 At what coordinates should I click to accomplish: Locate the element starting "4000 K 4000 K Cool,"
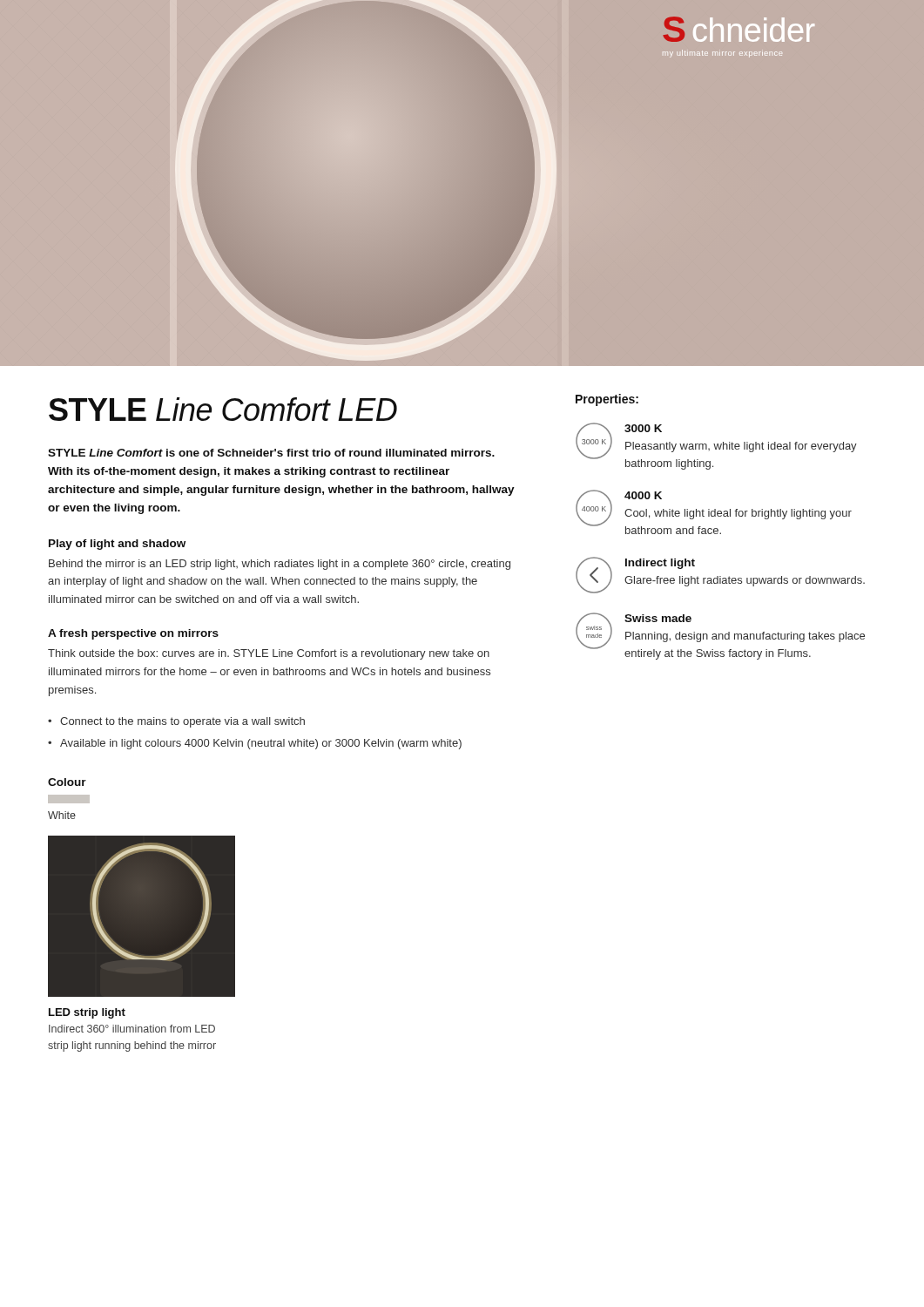click(736, 514)
